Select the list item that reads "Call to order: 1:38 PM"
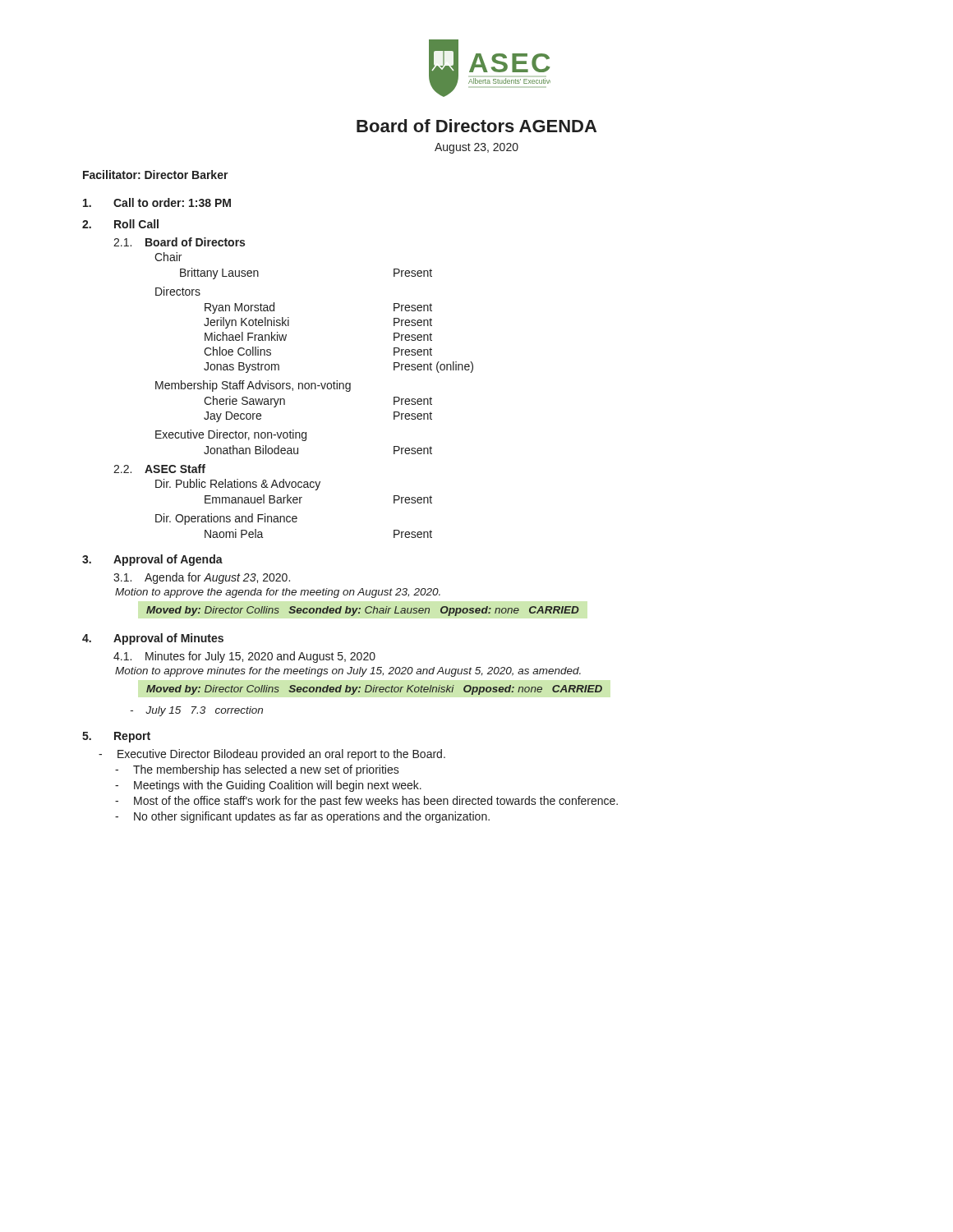 coord(157,202)
